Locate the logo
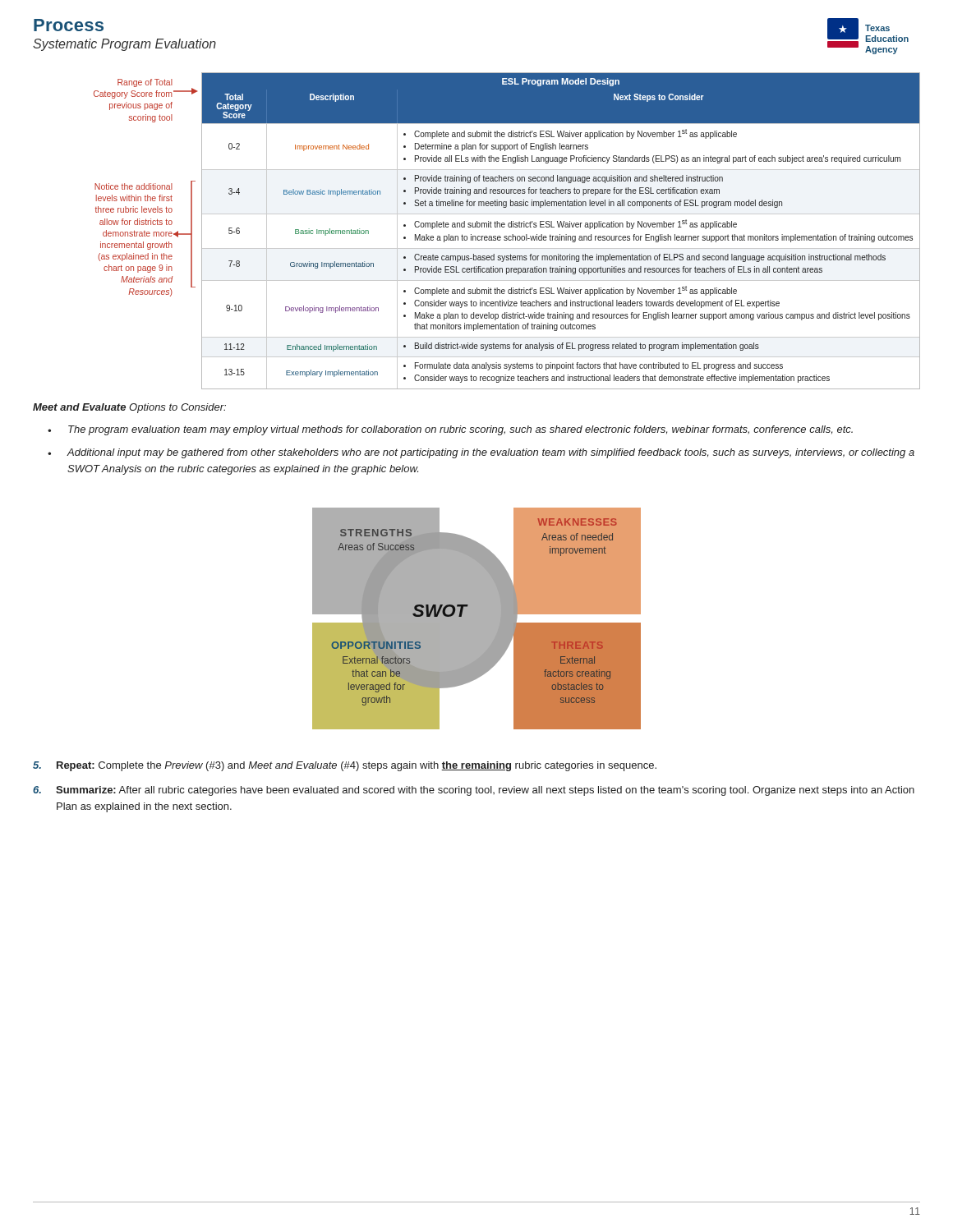 pos(873,39)
